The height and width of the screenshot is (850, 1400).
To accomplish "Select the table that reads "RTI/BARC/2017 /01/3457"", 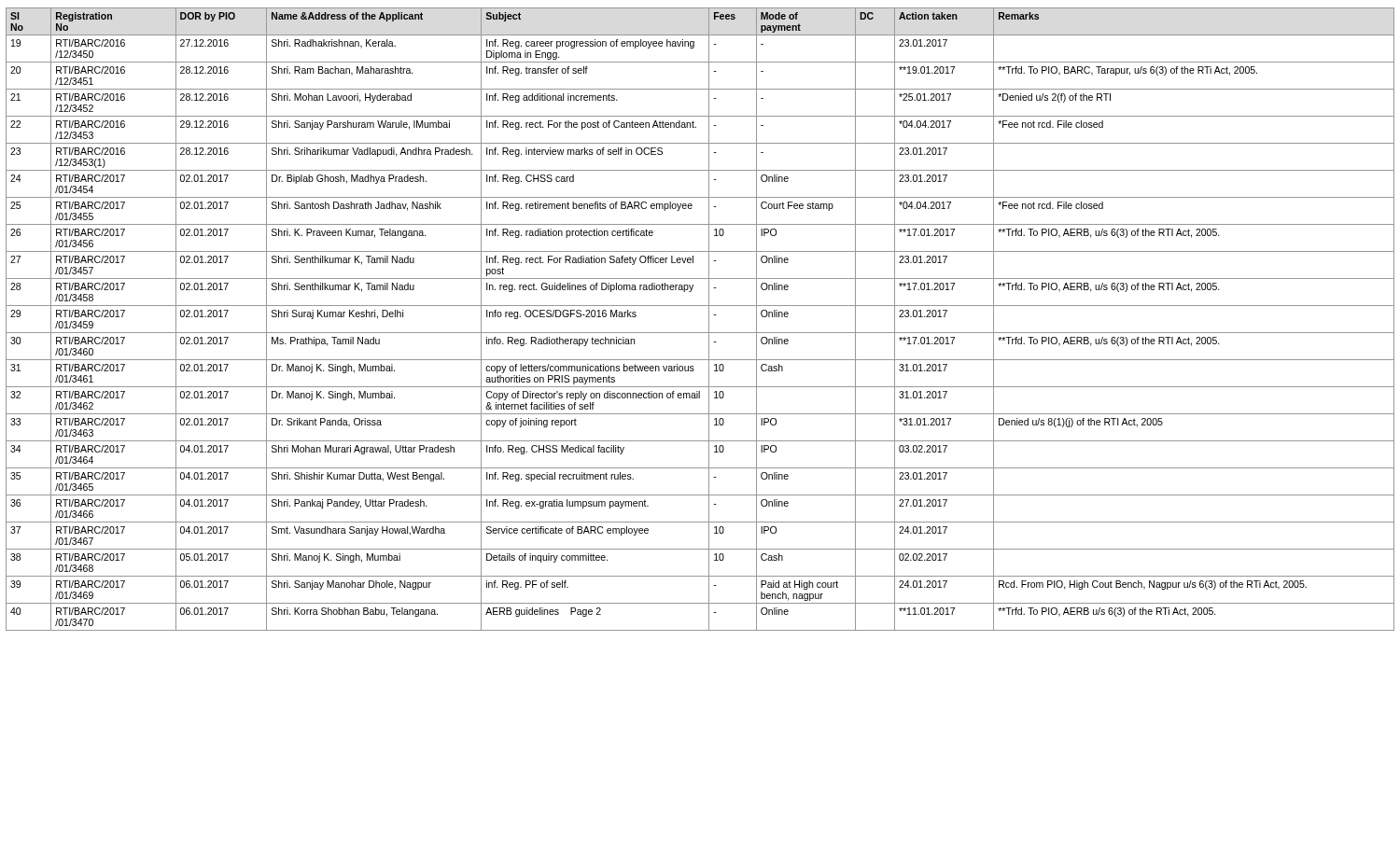I will coord(700,319).
